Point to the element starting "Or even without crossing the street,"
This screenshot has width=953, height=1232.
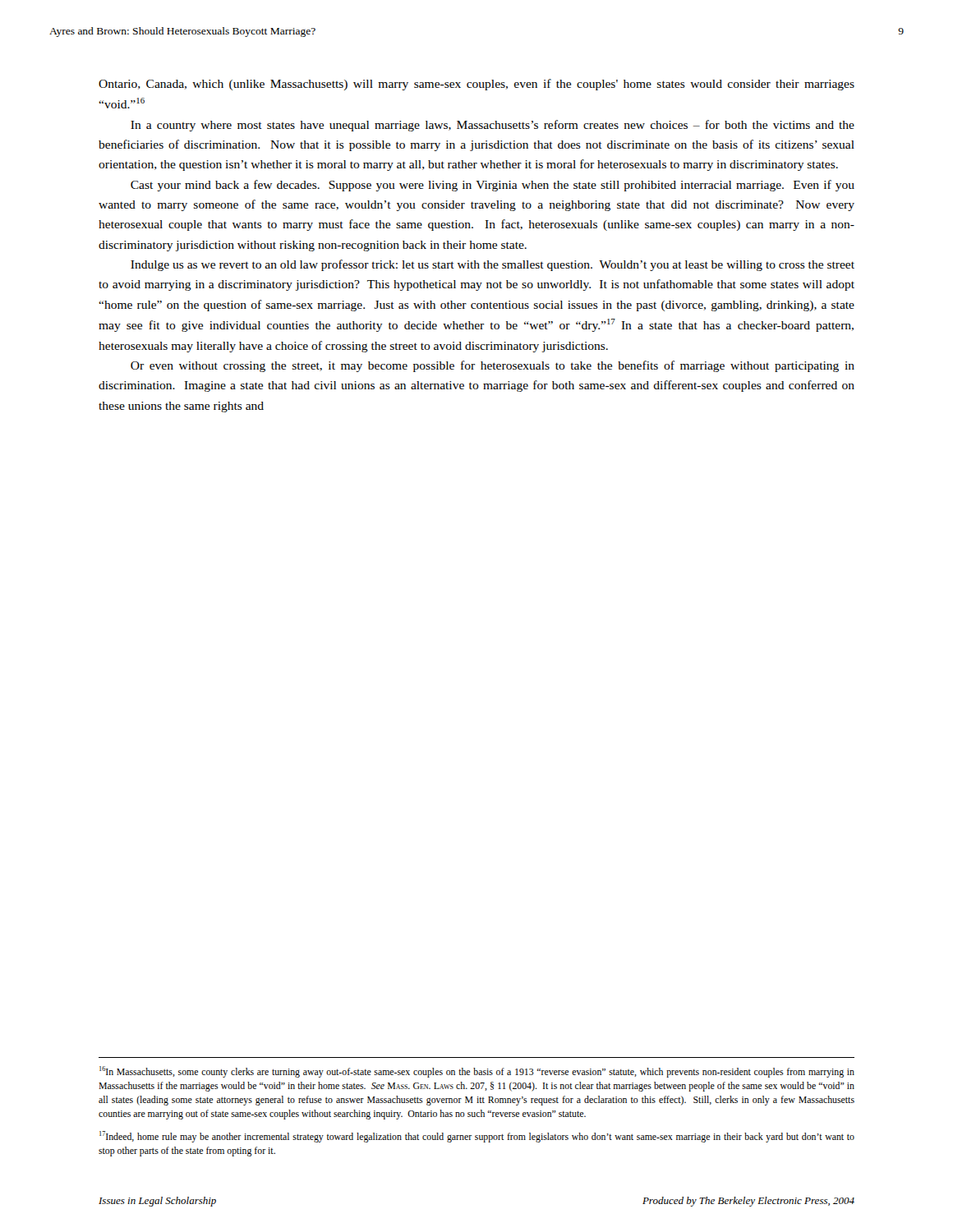tap(476, 385)
